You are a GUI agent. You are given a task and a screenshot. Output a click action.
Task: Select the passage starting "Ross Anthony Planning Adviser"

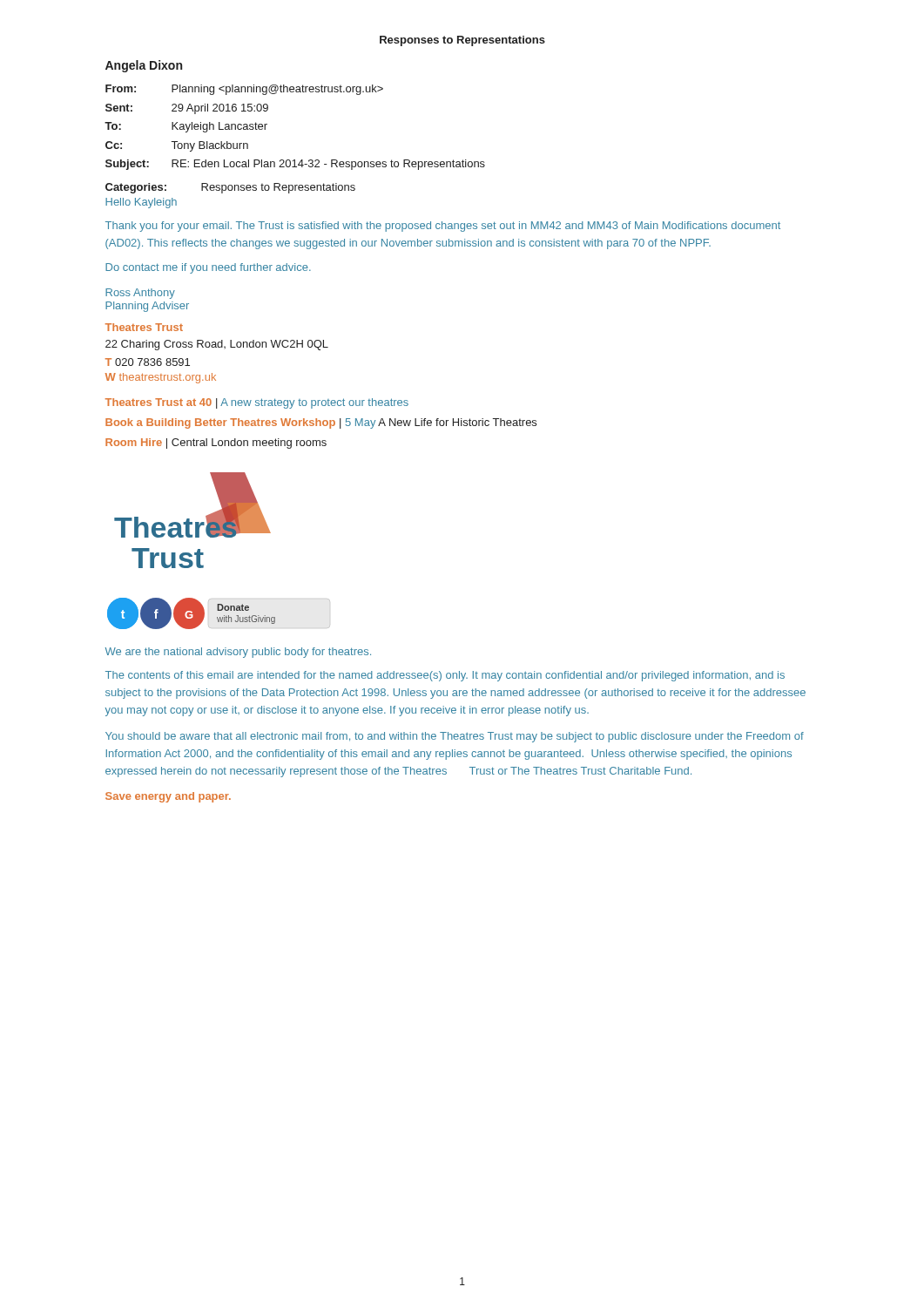click(140, 294)
